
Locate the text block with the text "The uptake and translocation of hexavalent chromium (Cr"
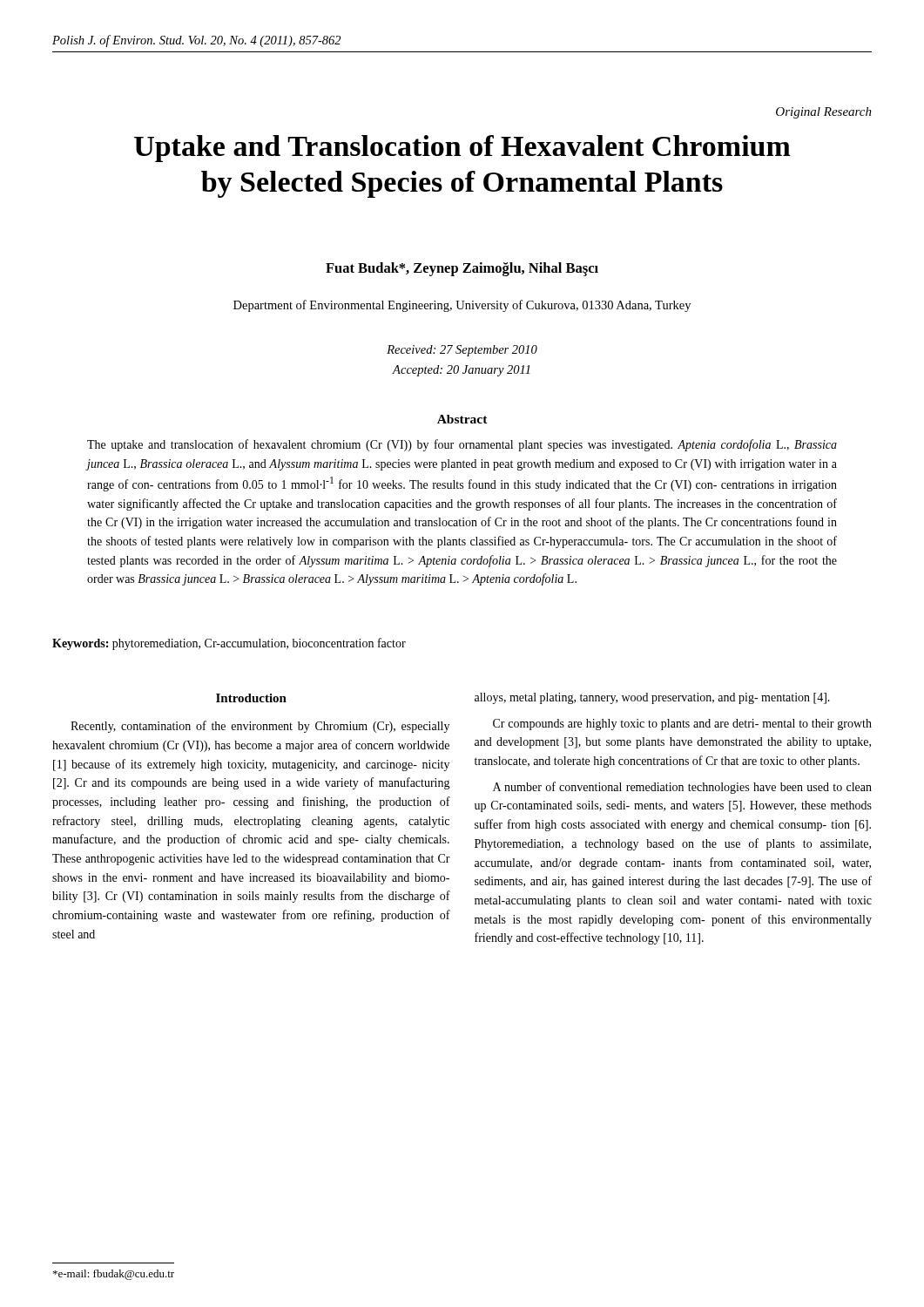(462, 512)
